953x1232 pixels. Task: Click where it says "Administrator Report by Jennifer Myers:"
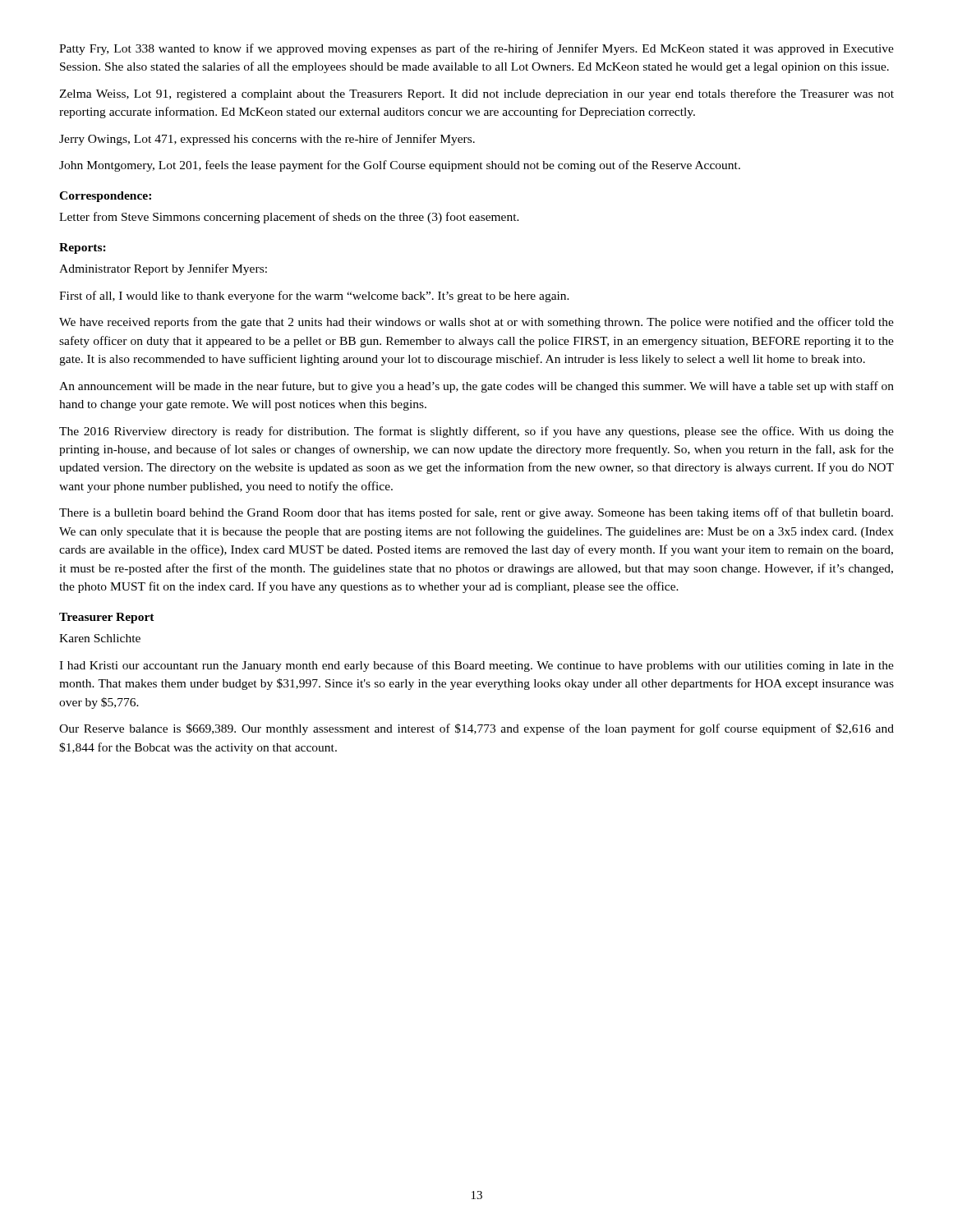(x=163, y=268)
